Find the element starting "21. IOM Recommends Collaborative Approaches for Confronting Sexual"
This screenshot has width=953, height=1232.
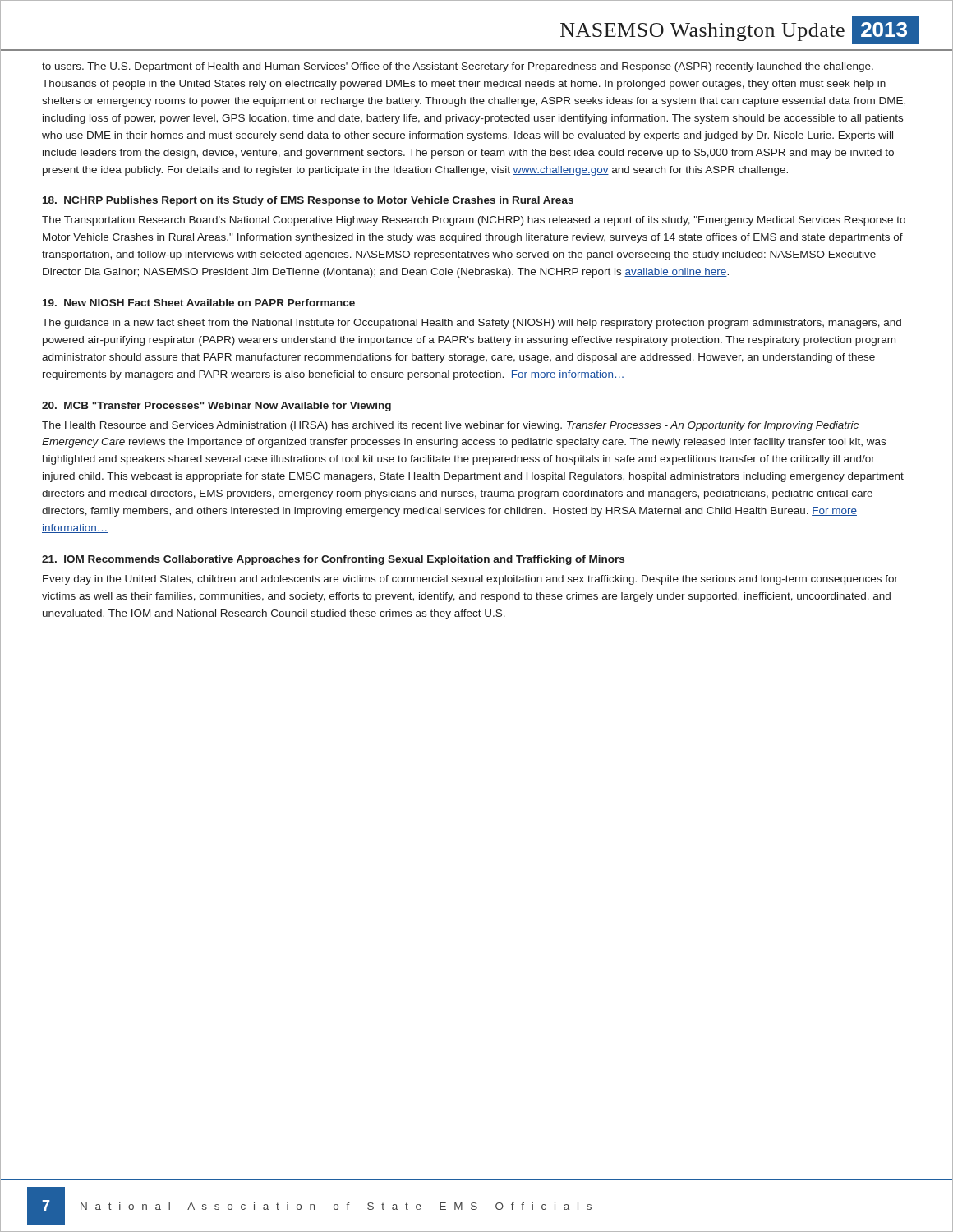click(334, 559)
